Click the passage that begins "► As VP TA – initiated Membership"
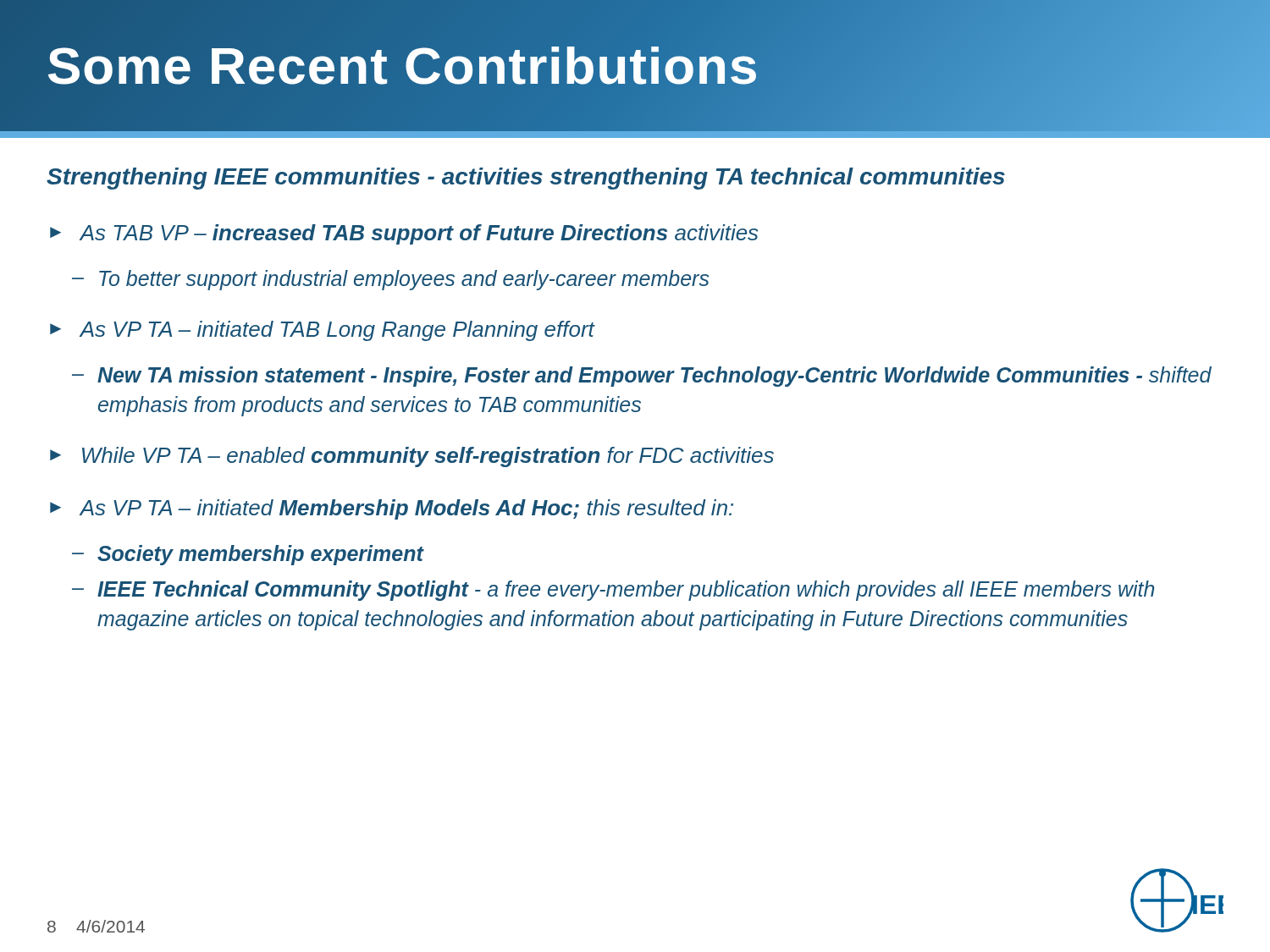The height and width of the screenshot is (952, 1270). click(x=635, y=508)
